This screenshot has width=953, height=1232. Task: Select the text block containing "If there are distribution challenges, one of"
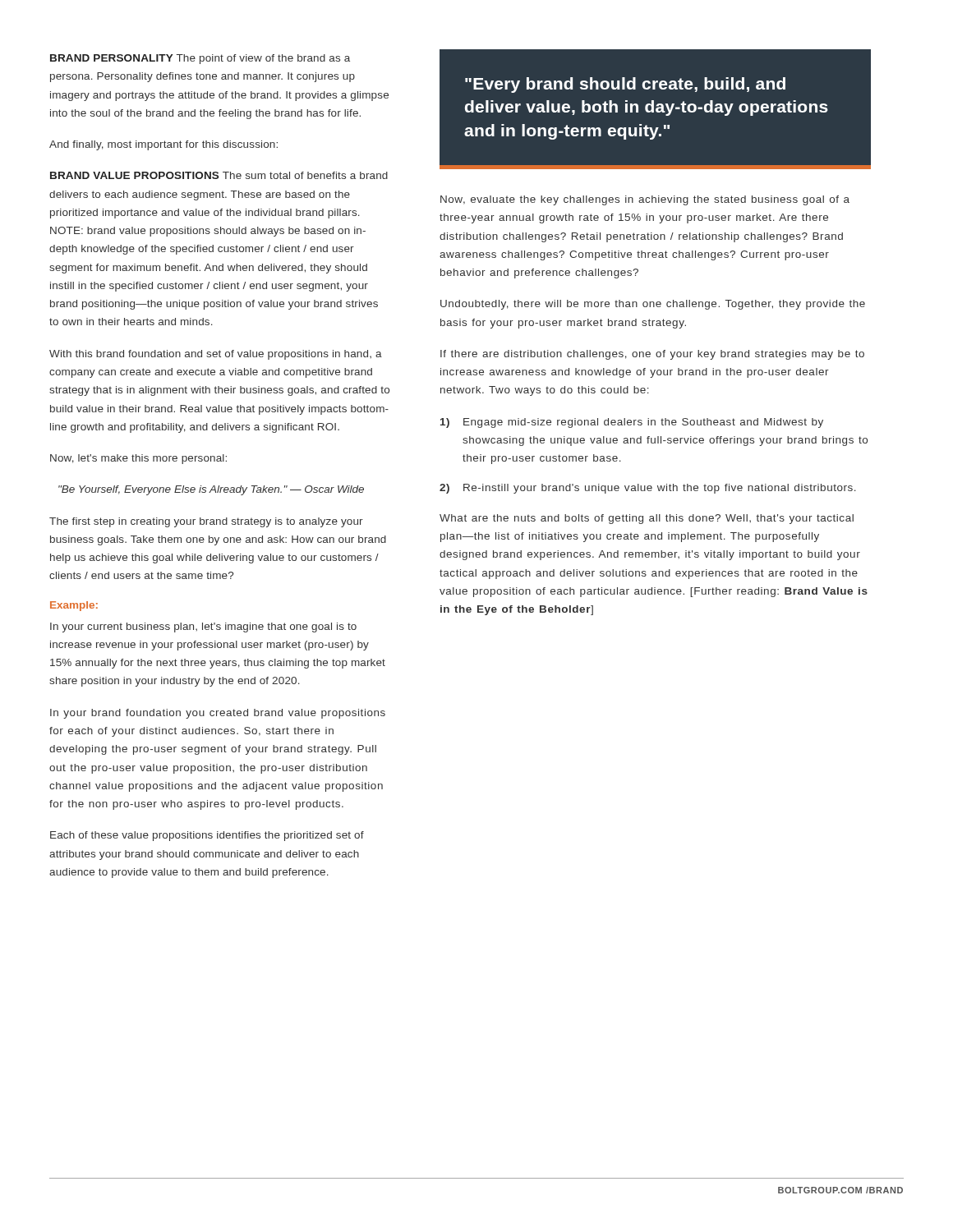tap(652, 372)
